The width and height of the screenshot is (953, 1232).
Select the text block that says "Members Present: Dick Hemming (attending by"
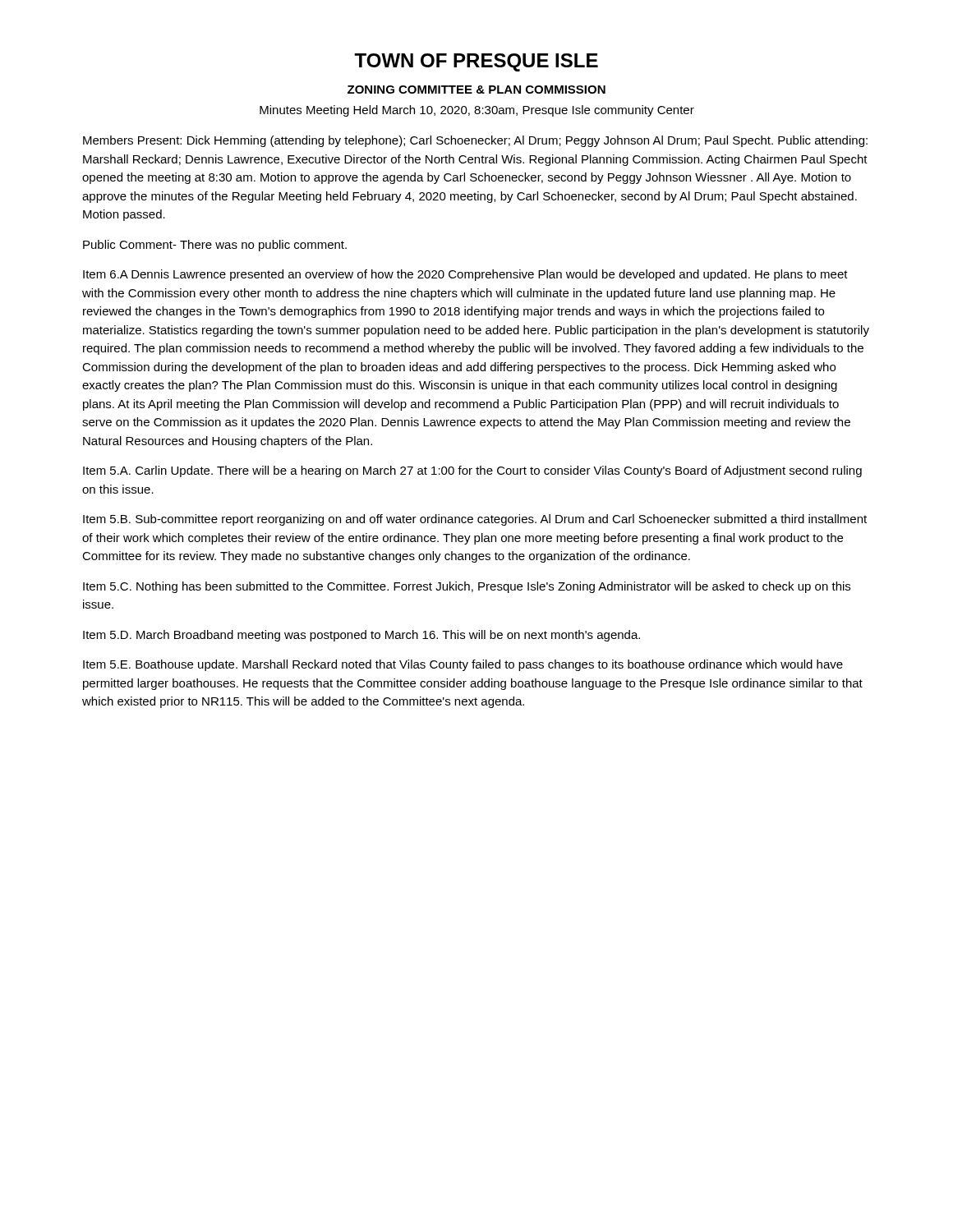click(x=475, y=177)
